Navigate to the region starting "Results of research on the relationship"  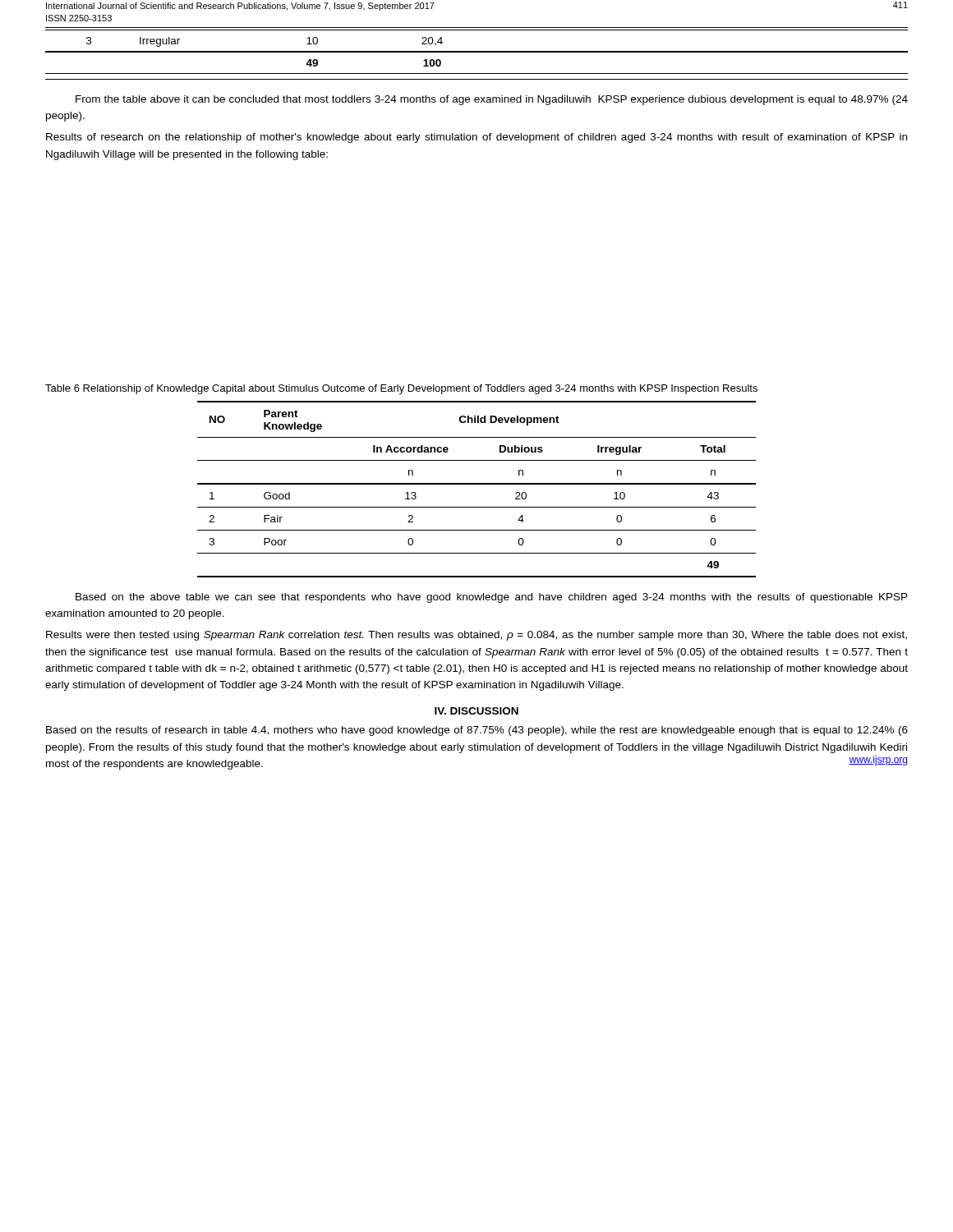[476, 145]
